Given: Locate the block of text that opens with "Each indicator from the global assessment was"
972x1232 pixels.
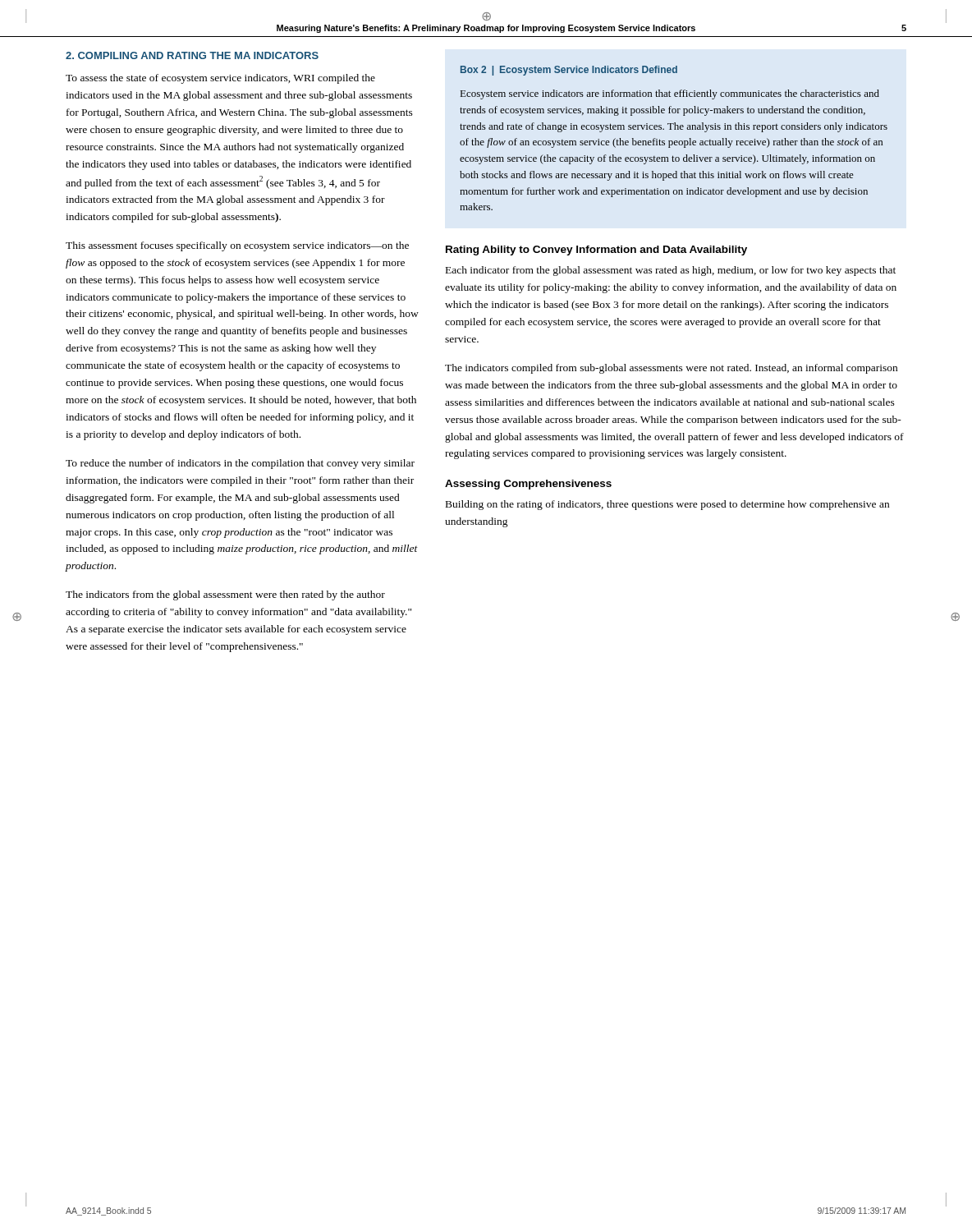Looking at the screenshot, I should point(671,304).
